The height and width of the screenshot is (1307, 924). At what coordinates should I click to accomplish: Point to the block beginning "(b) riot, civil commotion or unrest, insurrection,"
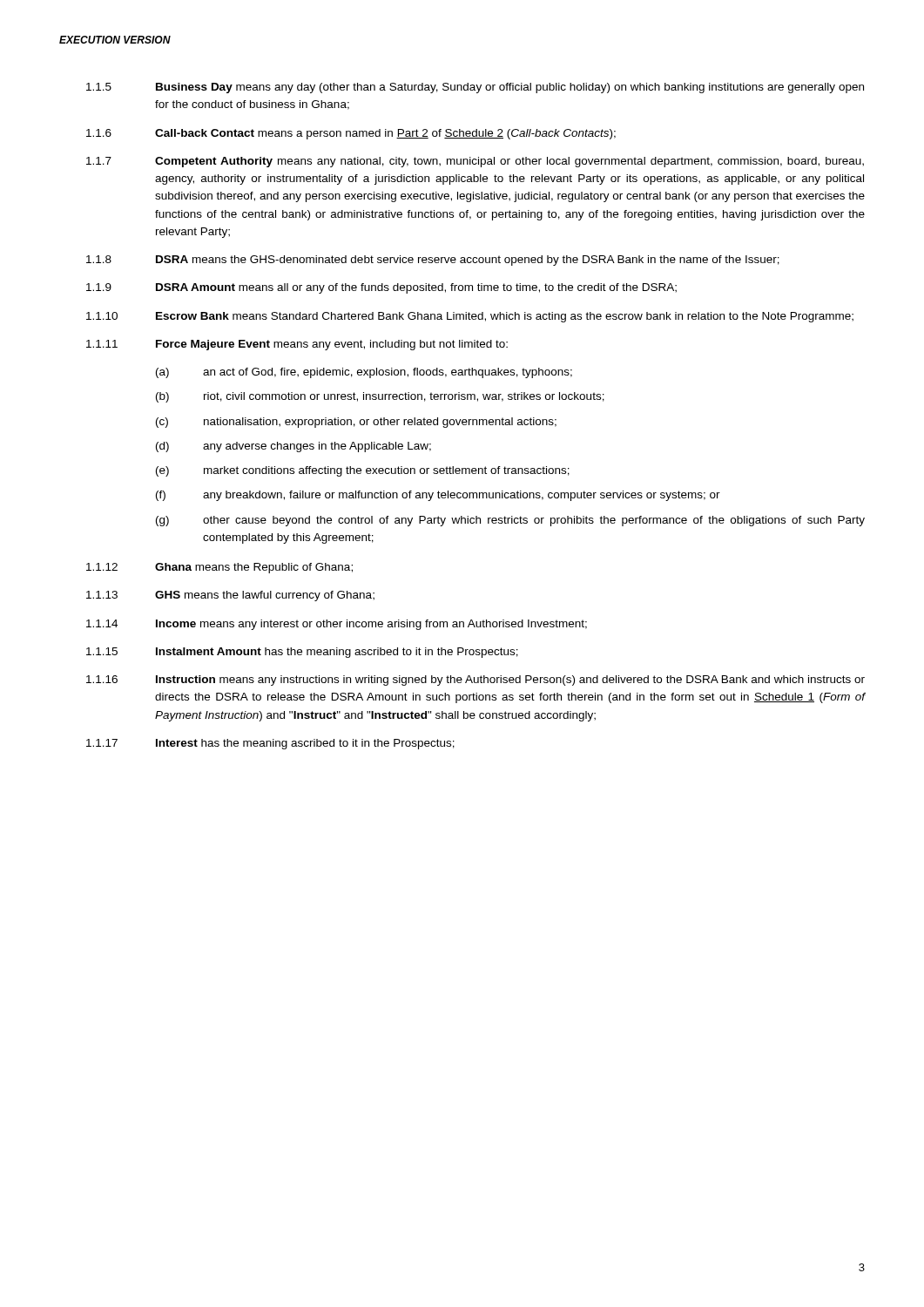click(497, 397)
